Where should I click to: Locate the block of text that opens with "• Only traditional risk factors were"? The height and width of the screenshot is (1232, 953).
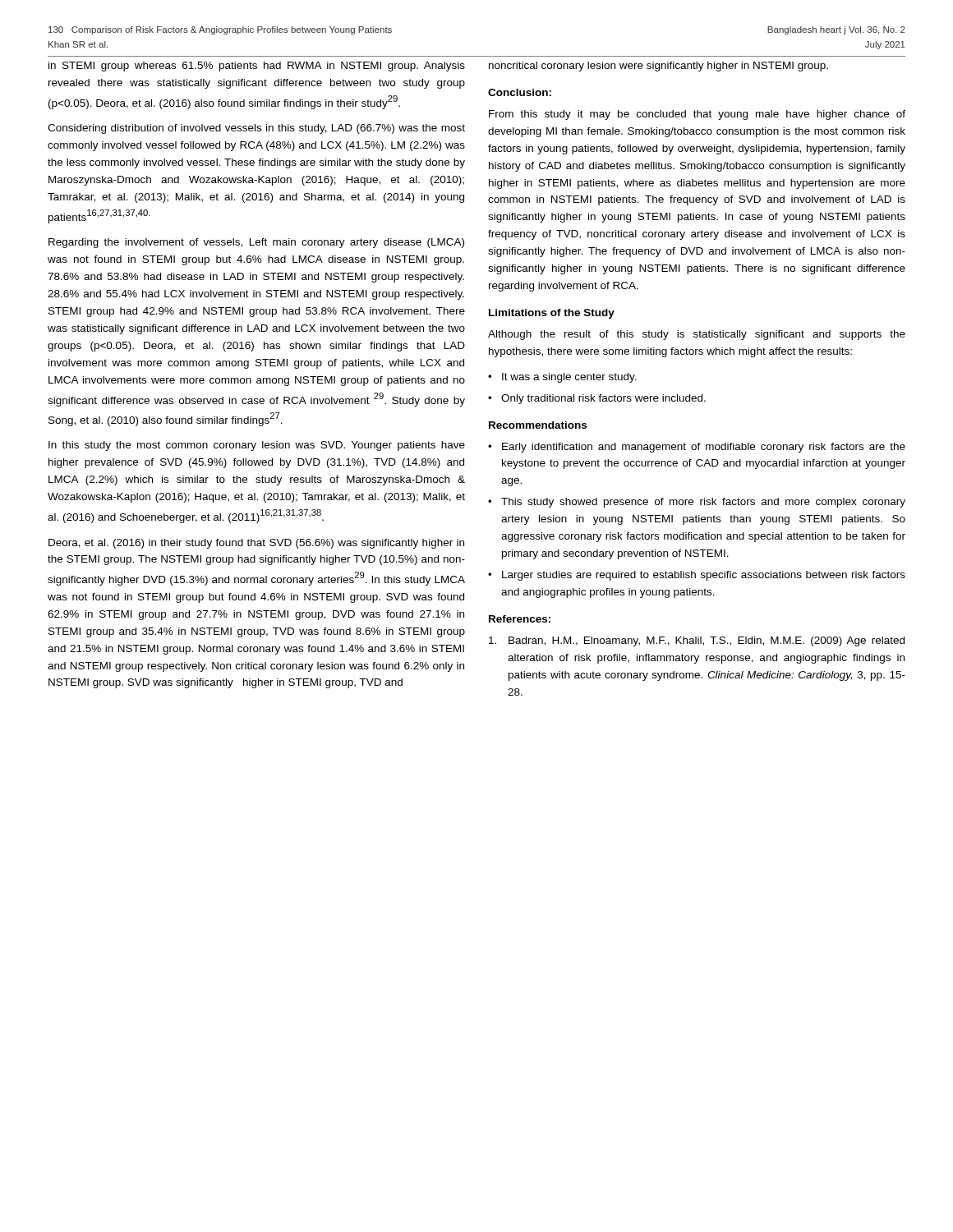[x=597, y=398]
